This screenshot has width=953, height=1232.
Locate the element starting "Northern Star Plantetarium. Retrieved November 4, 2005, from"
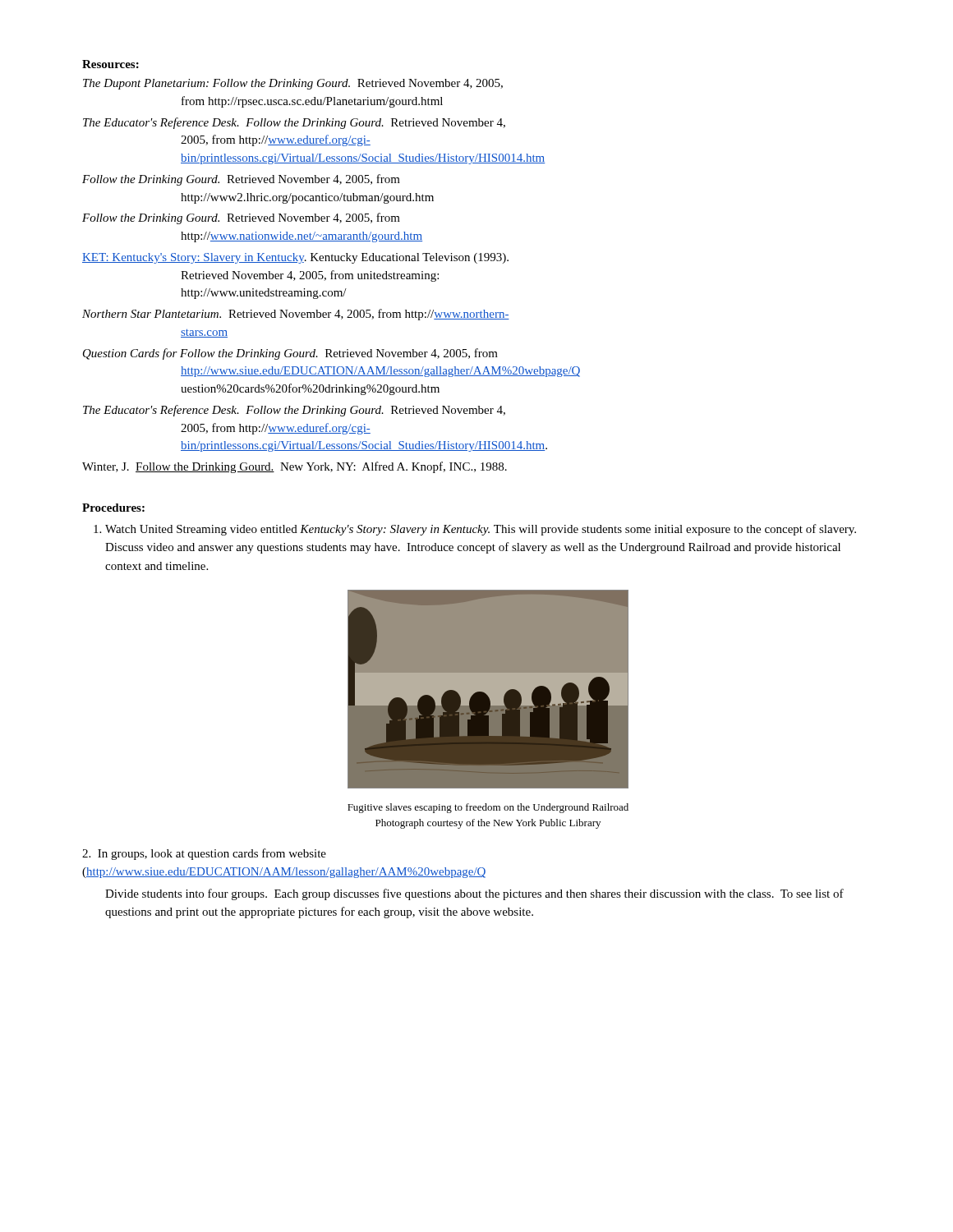point(476,324)
